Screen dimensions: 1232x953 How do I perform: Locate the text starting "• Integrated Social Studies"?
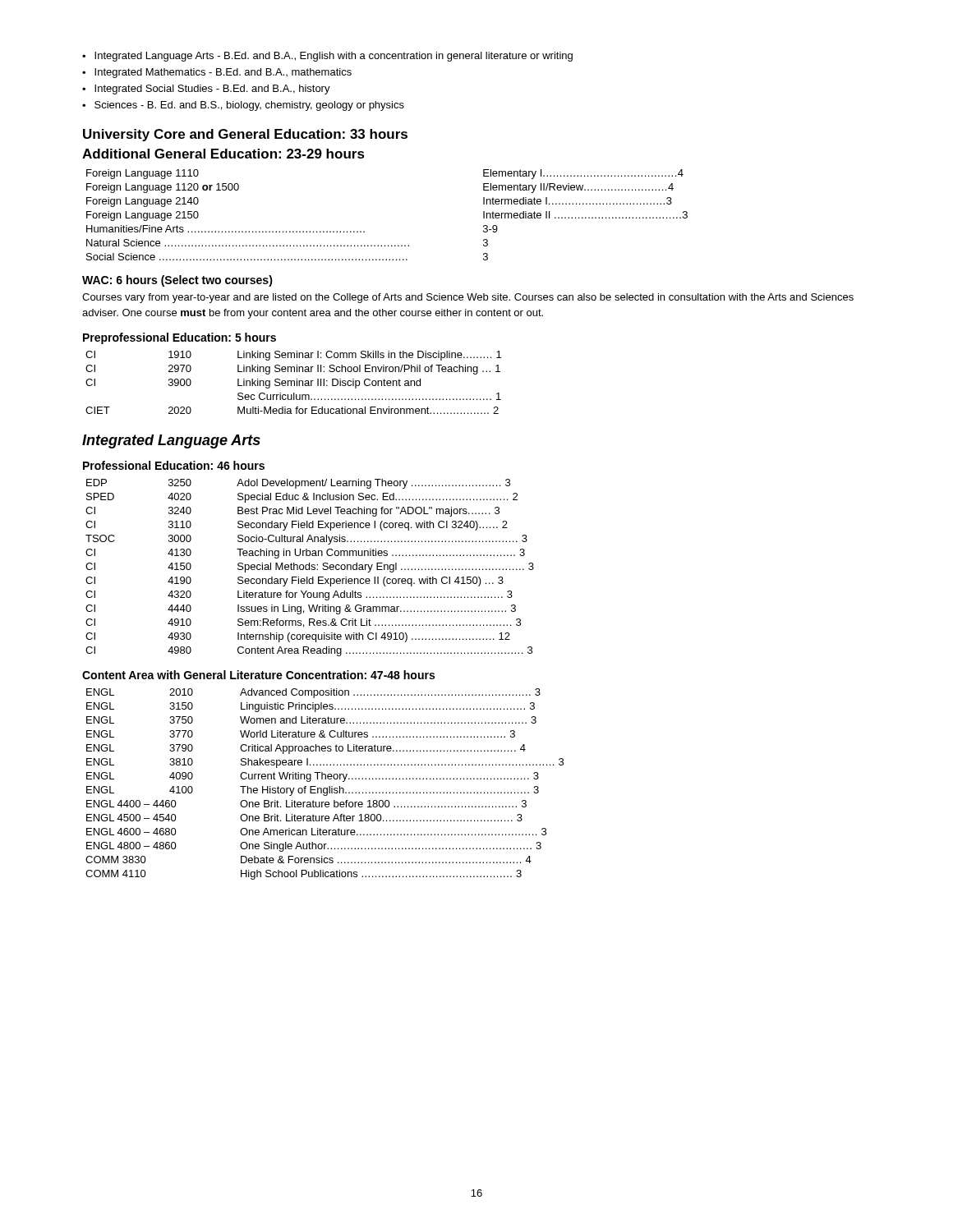pos(206,89)
